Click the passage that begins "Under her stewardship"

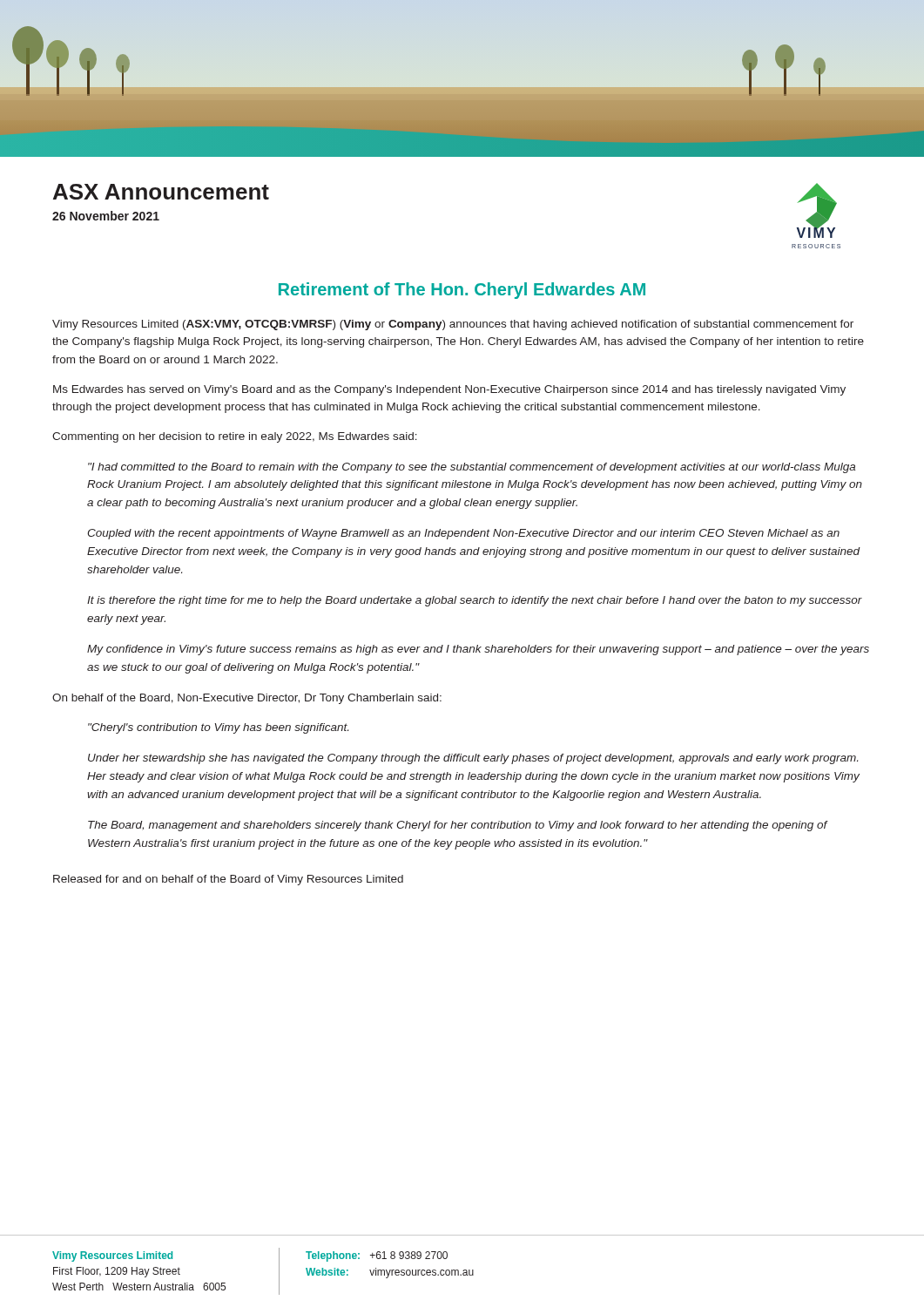point(473,776)
